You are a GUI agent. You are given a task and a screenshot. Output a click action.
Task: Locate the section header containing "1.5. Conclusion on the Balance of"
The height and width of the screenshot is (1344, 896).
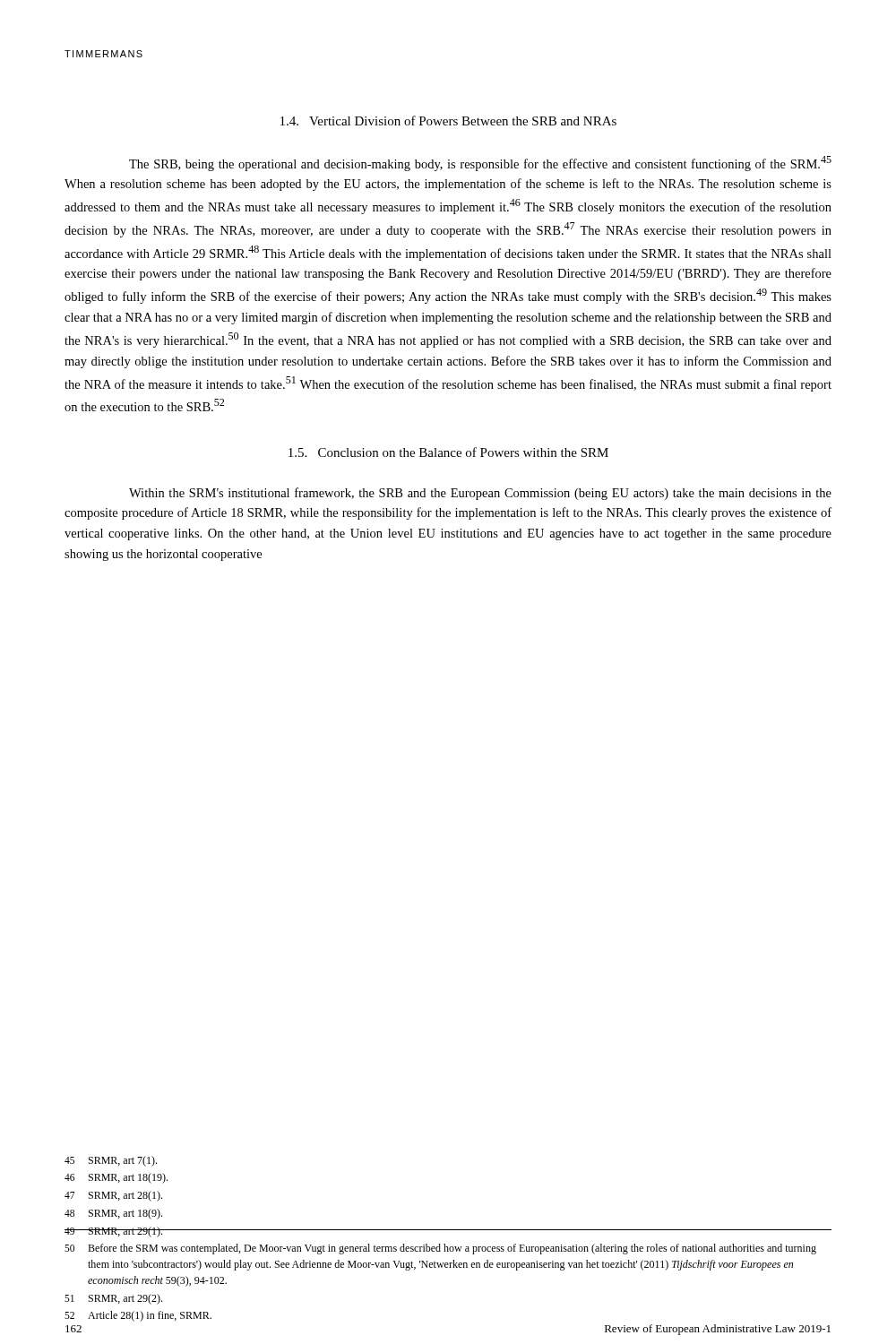[x=448, y=452]
